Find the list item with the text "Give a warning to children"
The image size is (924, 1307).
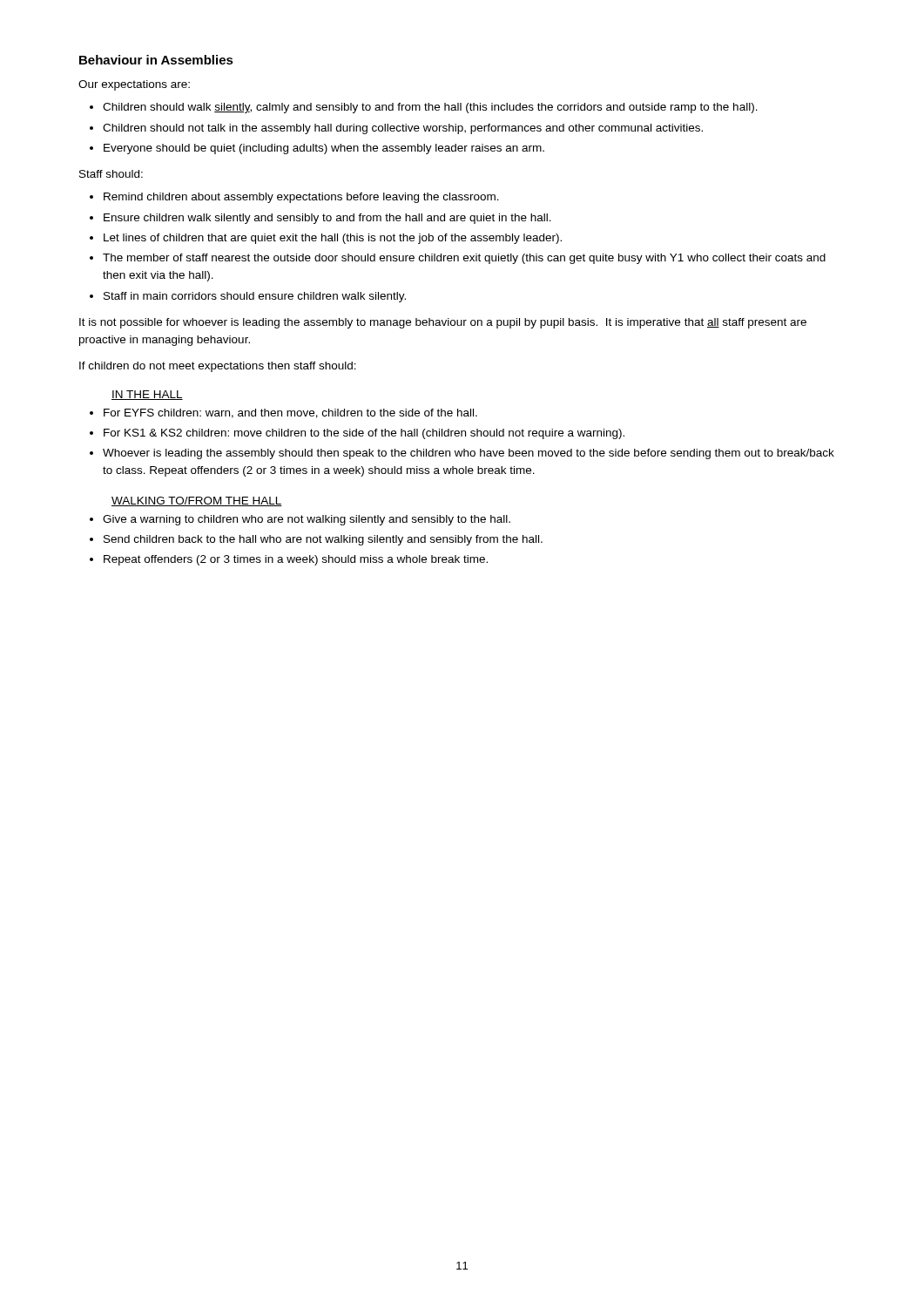tap(307, 518)
